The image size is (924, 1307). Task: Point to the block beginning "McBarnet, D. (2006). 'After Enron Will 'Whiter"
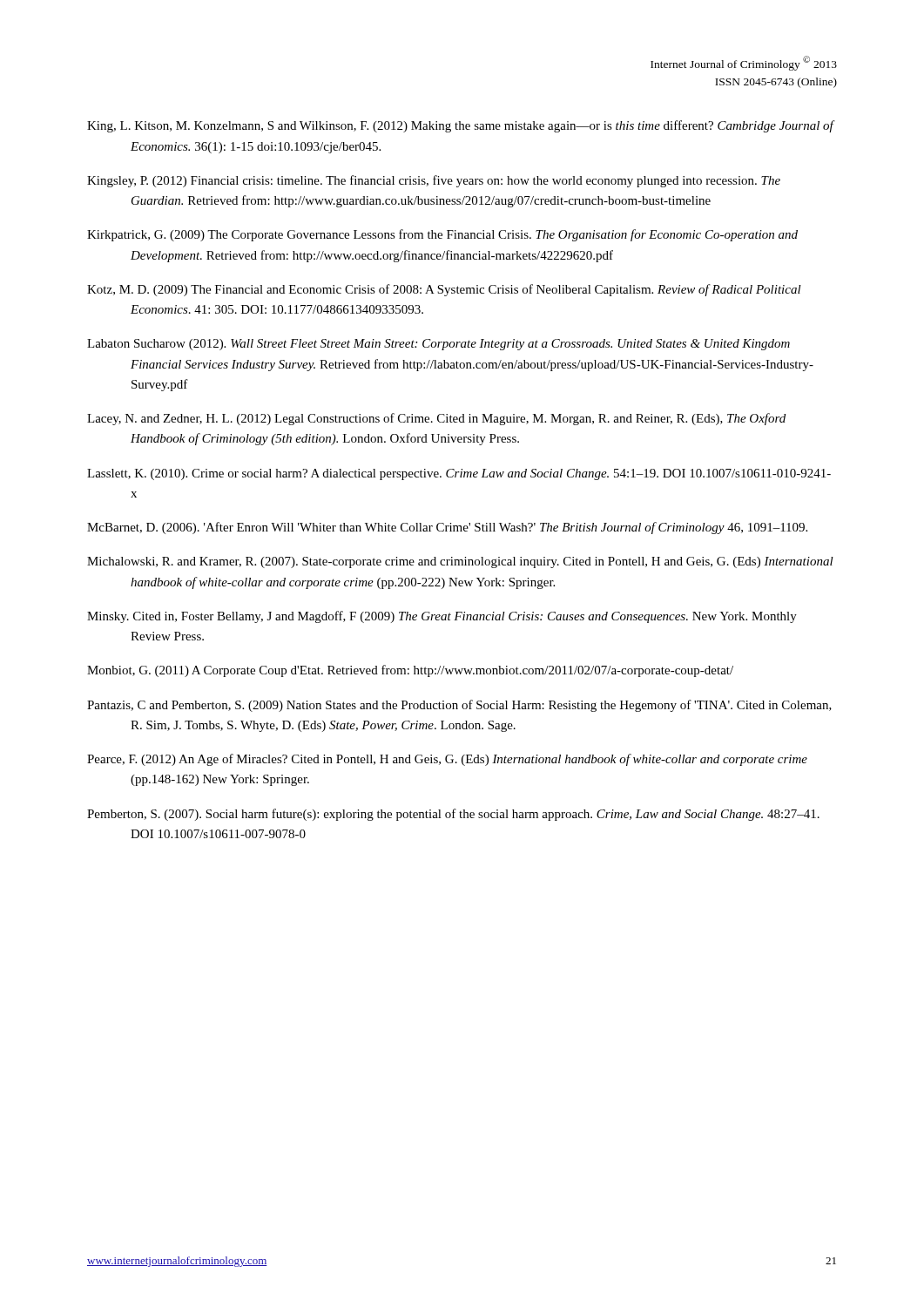(x=448, y=527)
